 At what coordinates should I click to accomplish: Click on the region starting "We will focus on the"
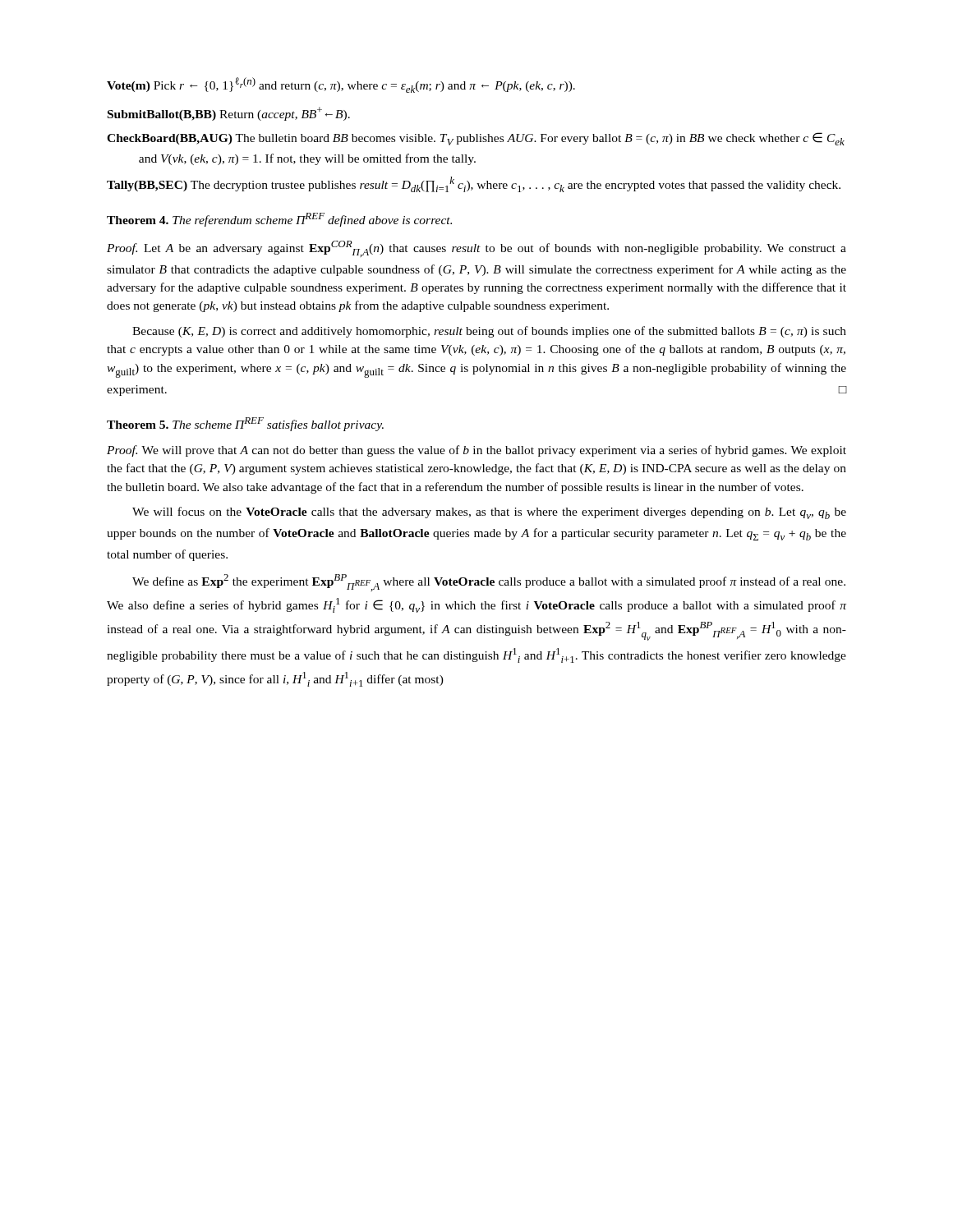coord(476,533)
